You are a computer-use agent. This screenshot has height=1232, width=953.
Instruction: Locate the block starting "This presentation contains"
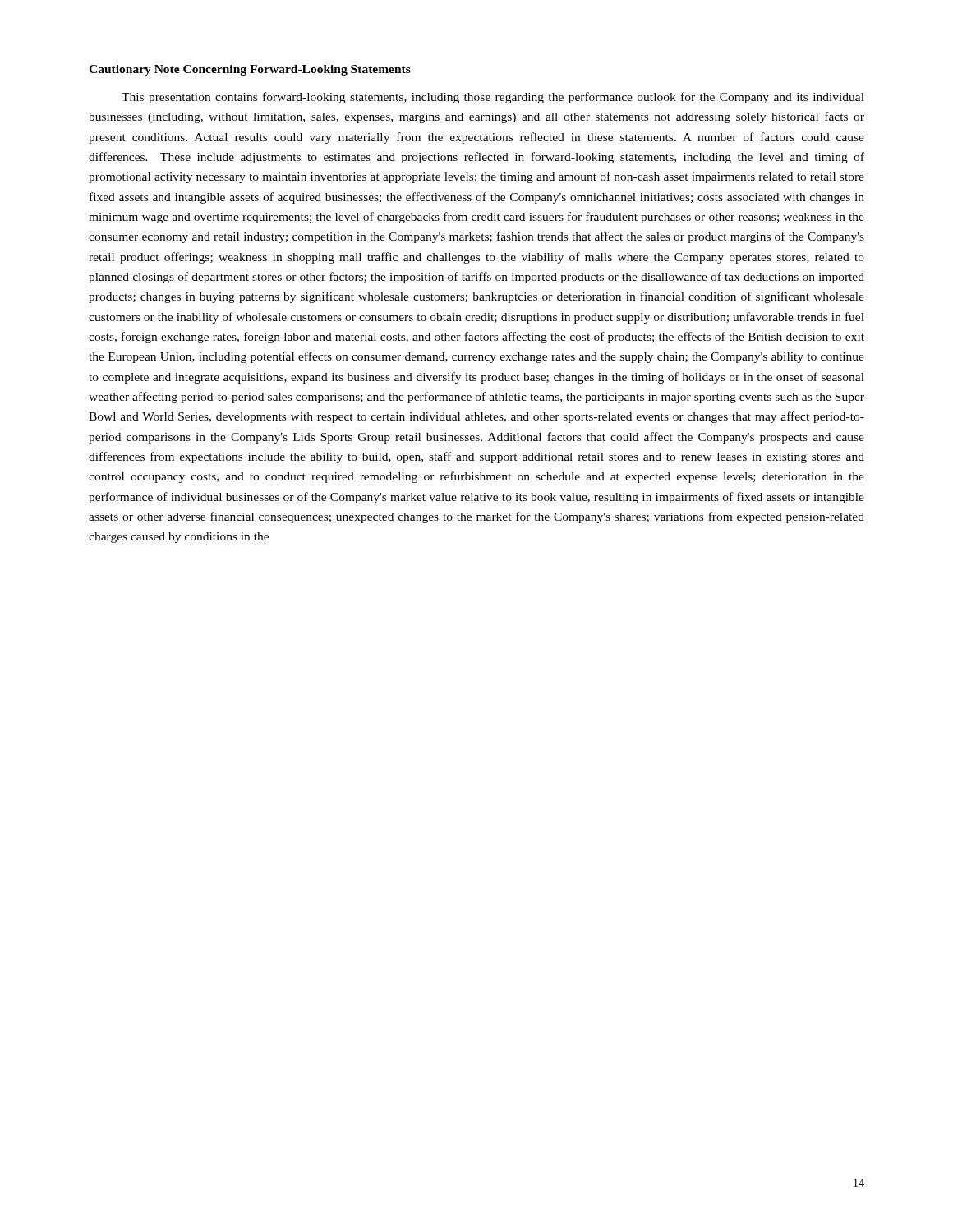[476, 317]
